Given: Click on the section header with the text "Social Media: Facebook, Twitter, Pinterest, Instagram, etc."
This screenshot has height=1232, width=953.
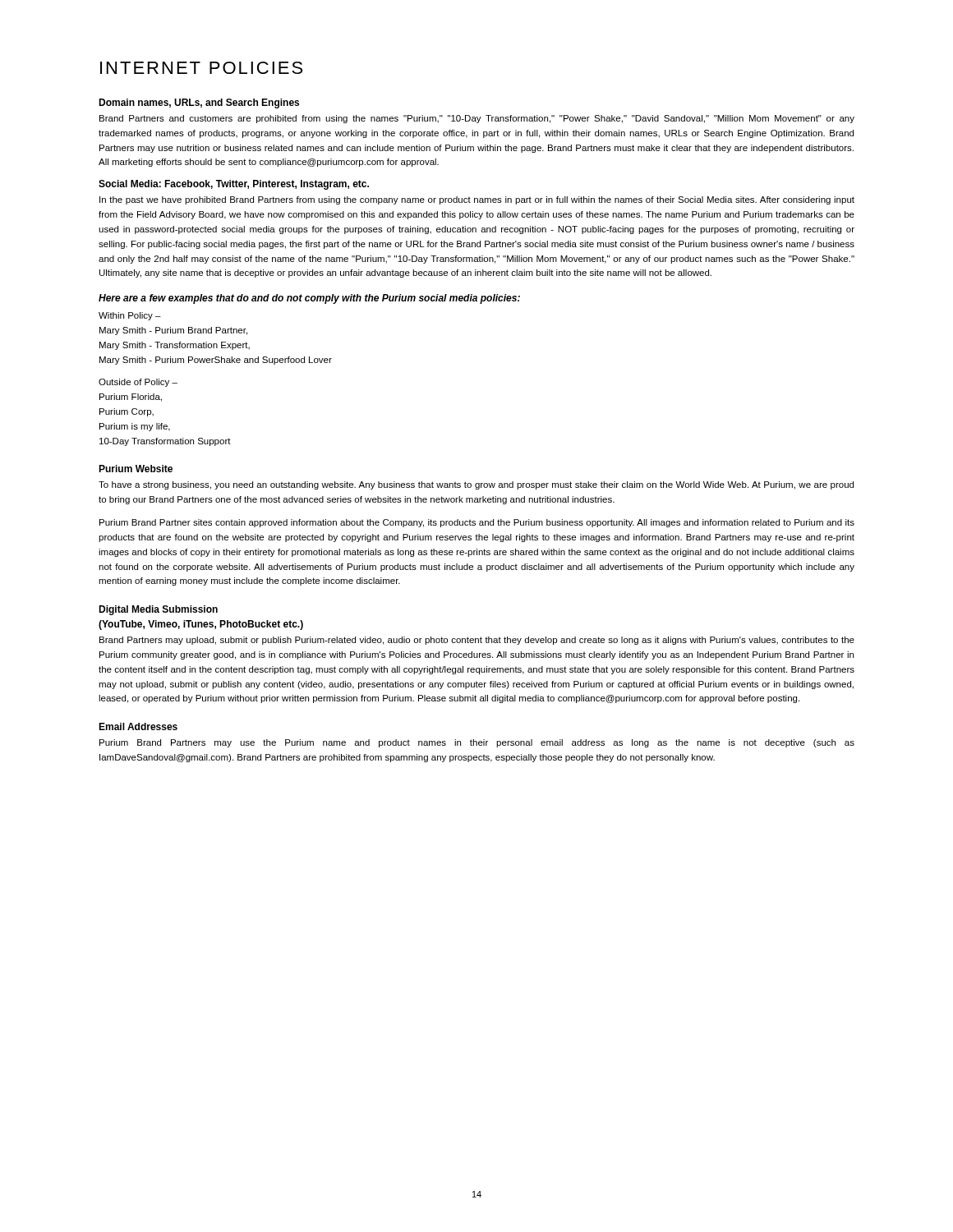Looking at the screenshot, I should (x=234, y=185).
